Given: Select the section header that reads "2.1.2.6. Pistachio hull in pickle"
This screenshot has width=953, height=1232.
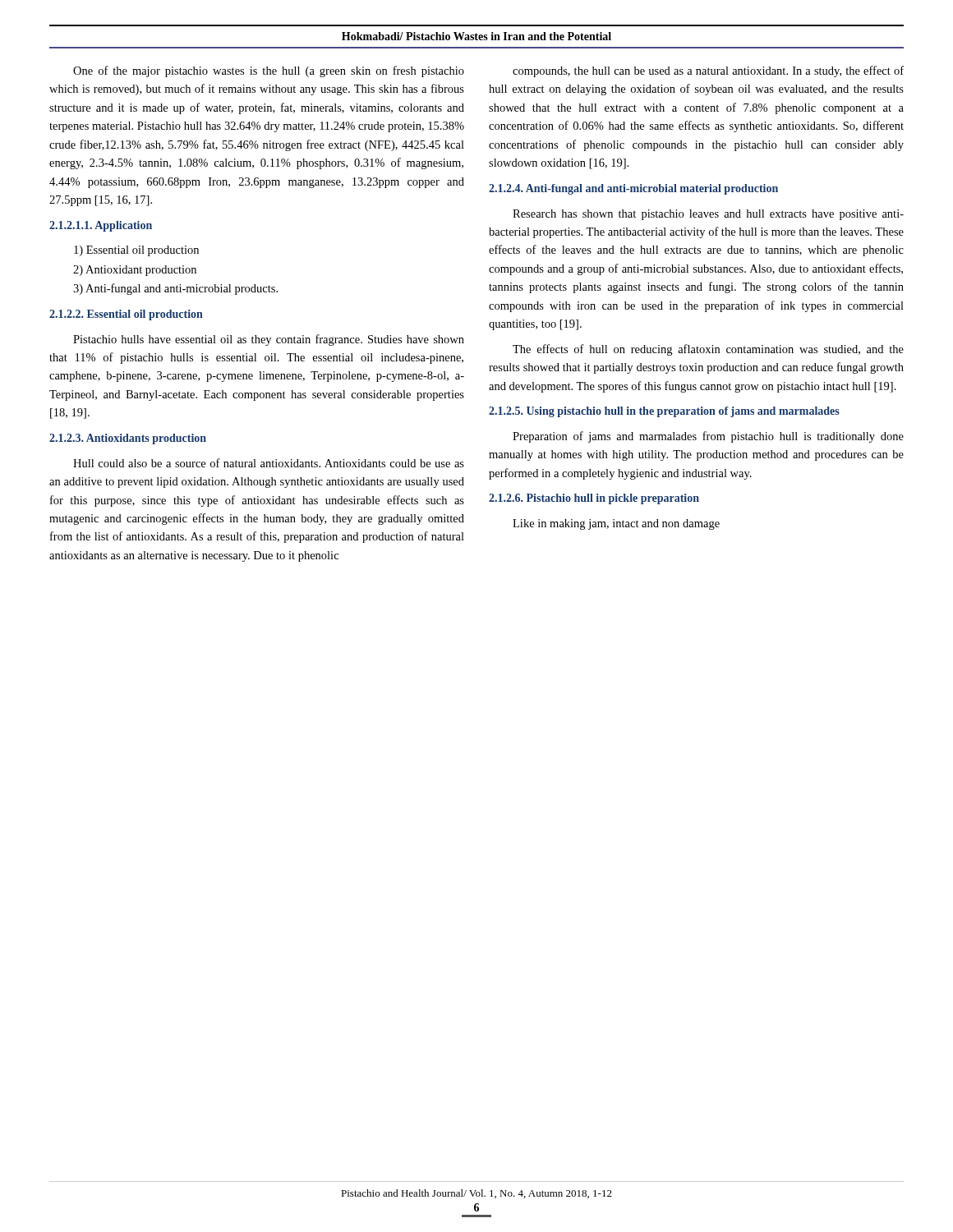Looking at the screenshot, I should click(x=696, y=499).
